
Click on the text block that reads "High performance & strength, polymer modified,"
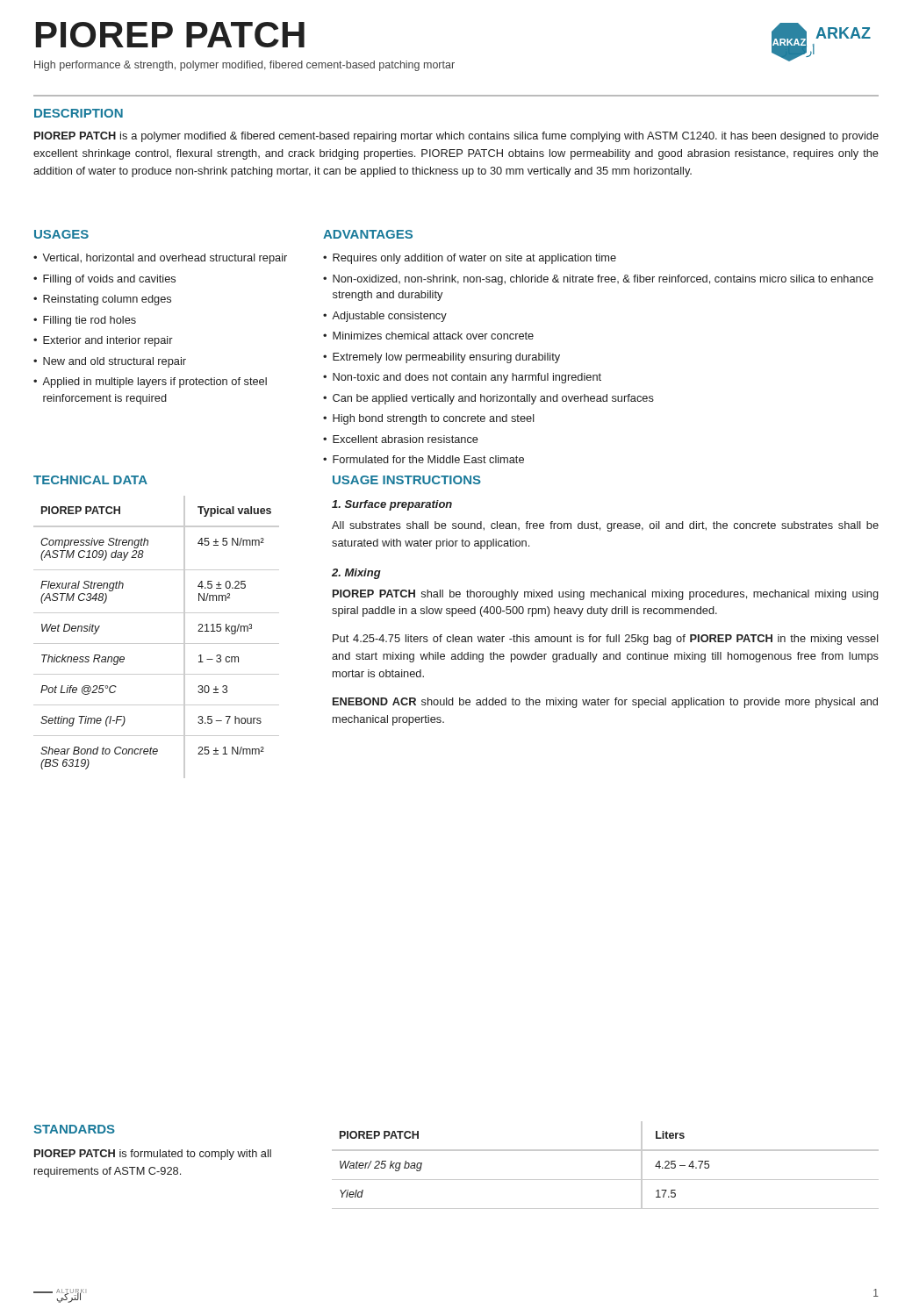(x=244, y=65)
